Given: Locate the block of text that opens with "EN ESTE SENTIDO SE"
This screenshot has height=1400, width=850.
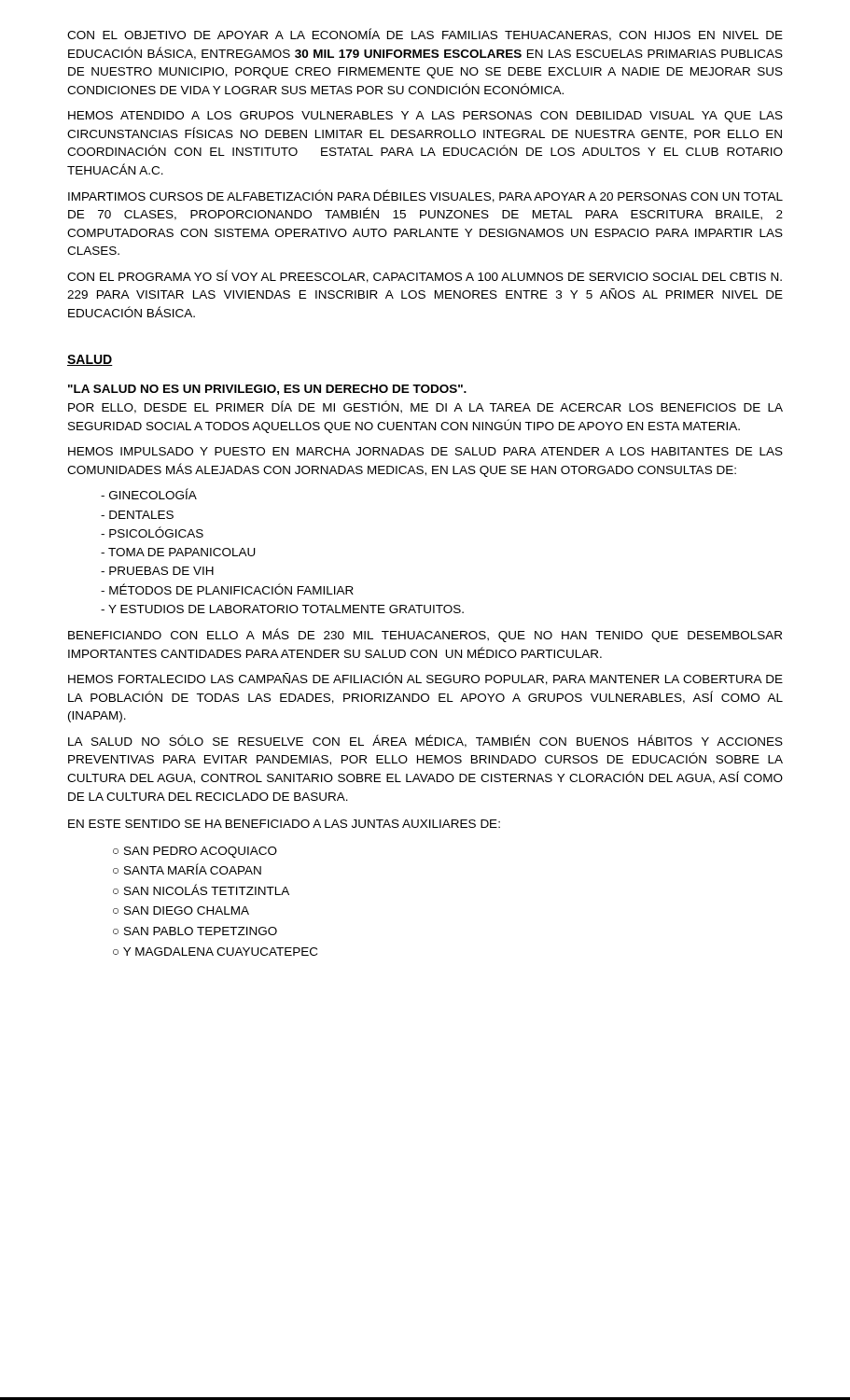Looking at the screenshot, I should [x=284, y=824].
